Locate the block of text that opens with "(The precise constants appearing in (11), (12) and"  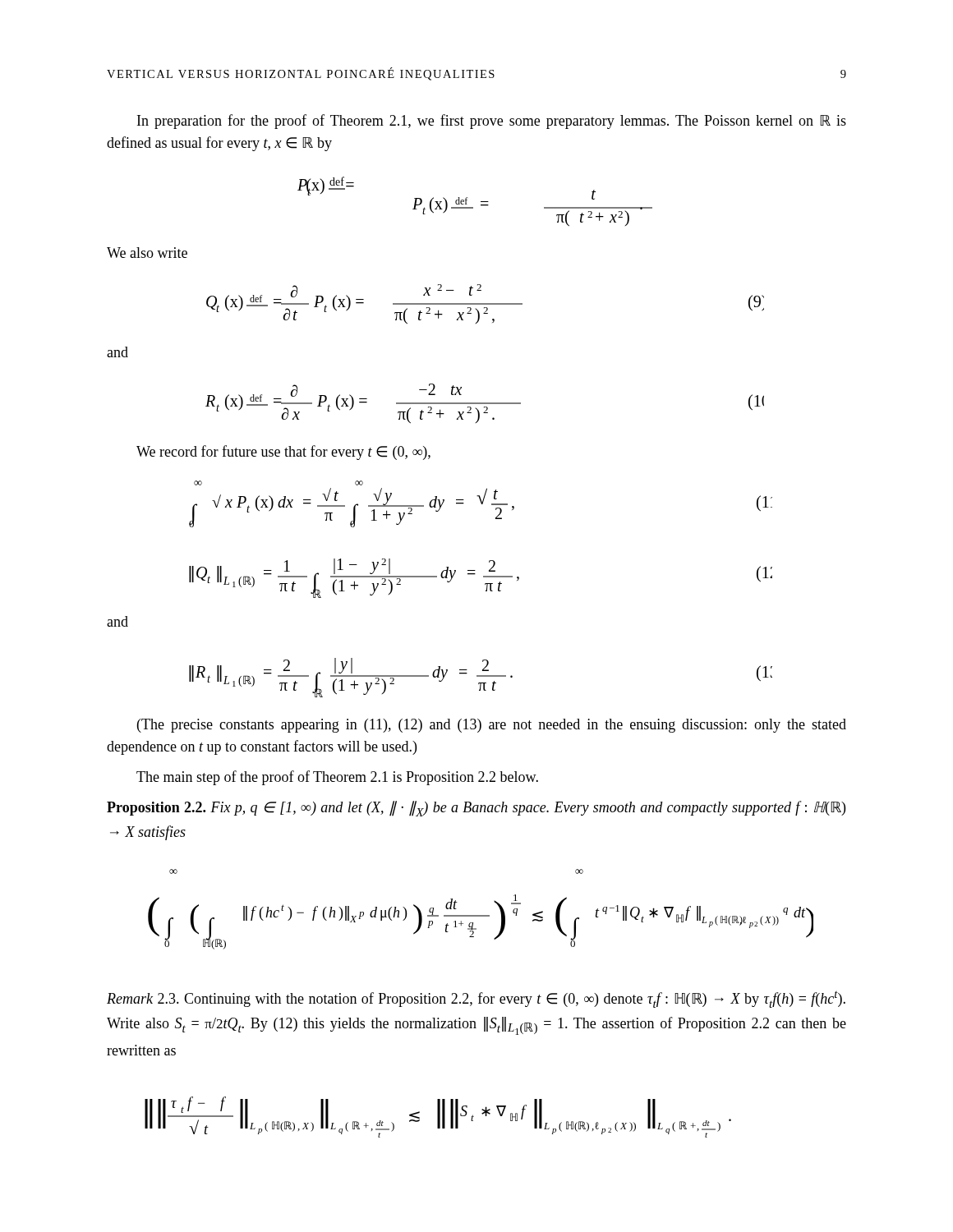point(476,735)
